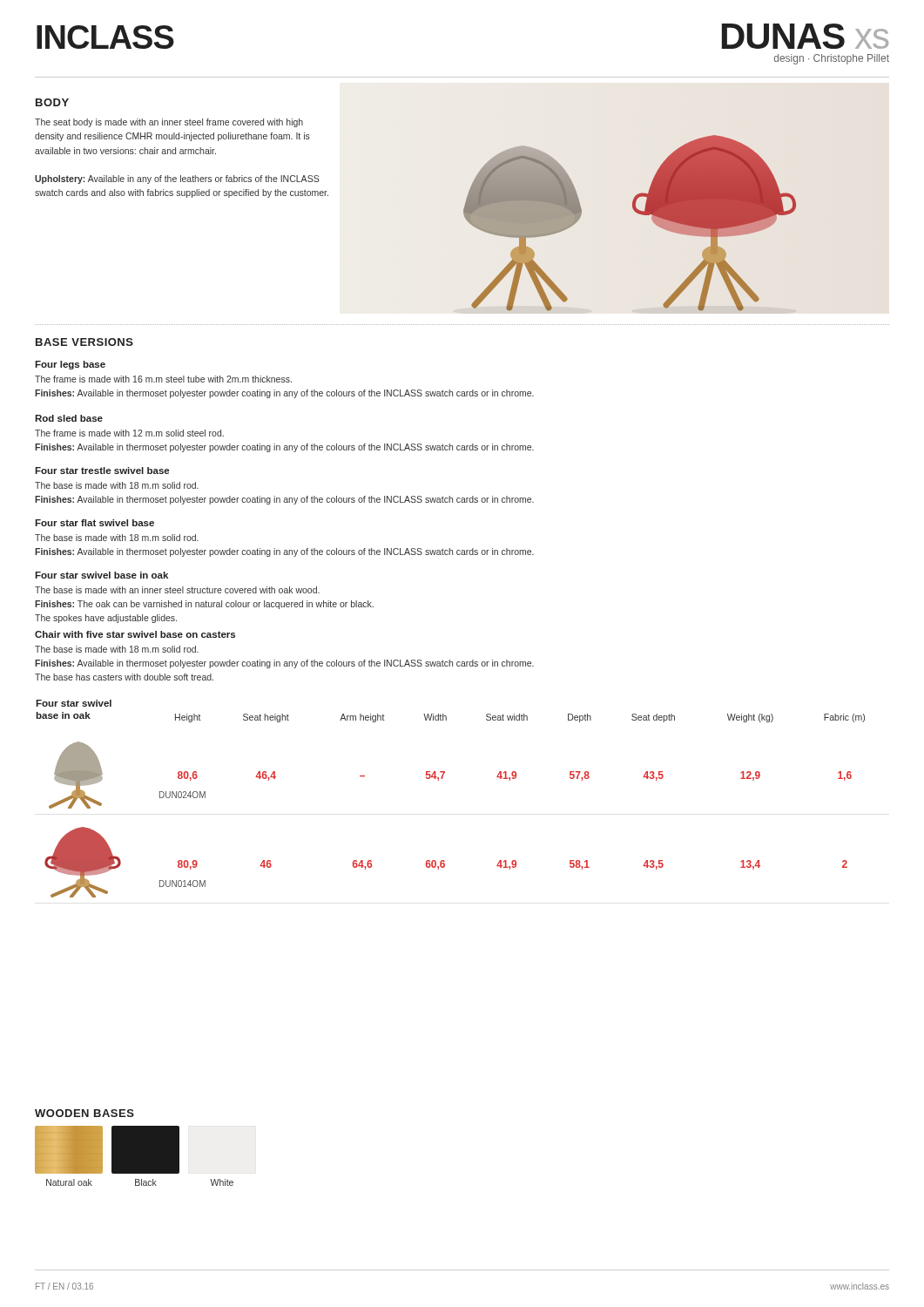Select the photo
Image resolution: width=924 pixels, height=1307 pixels.
[614, 198]
